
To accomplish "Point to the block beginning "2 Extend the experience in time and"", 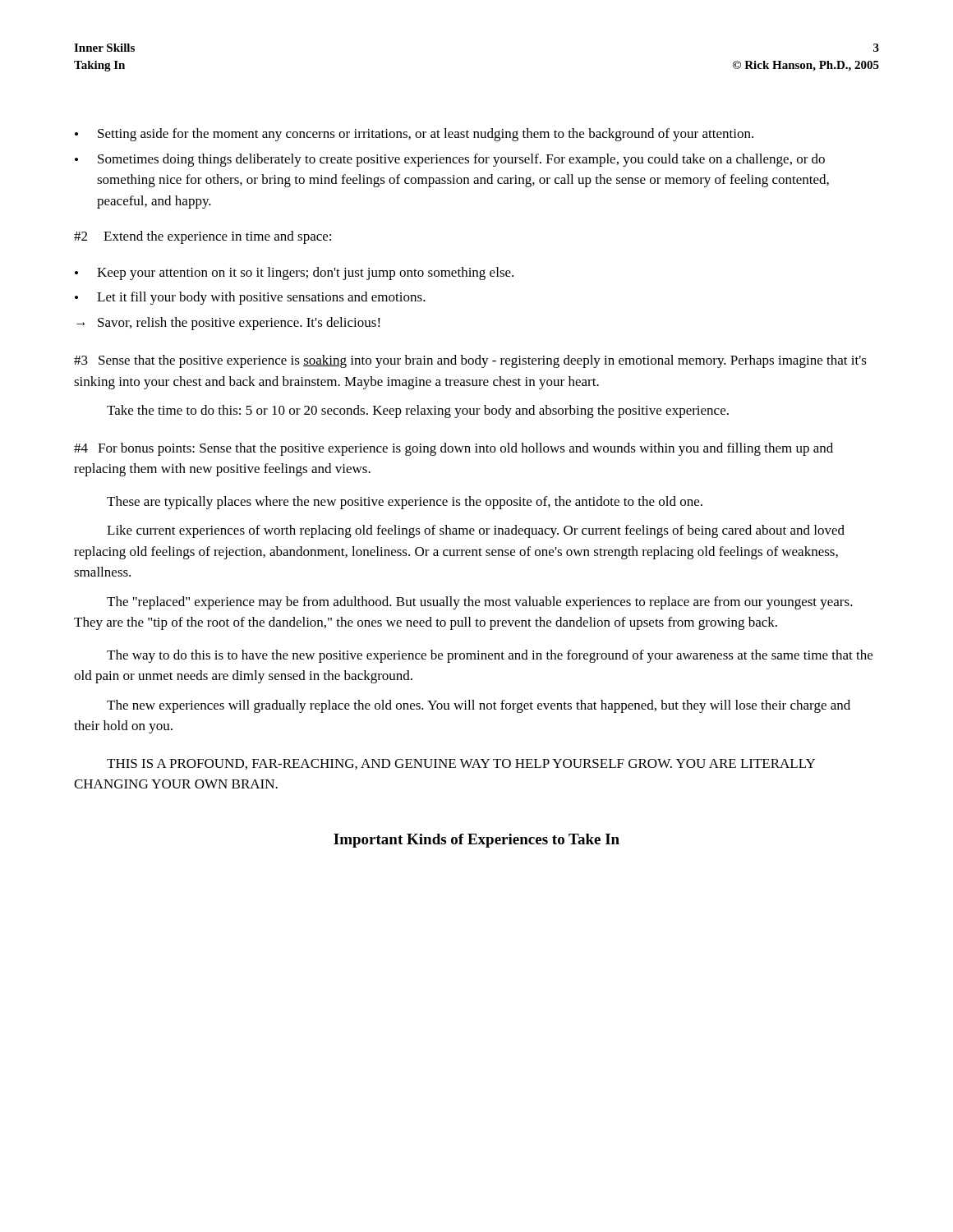I will click(x=203, y=237).
